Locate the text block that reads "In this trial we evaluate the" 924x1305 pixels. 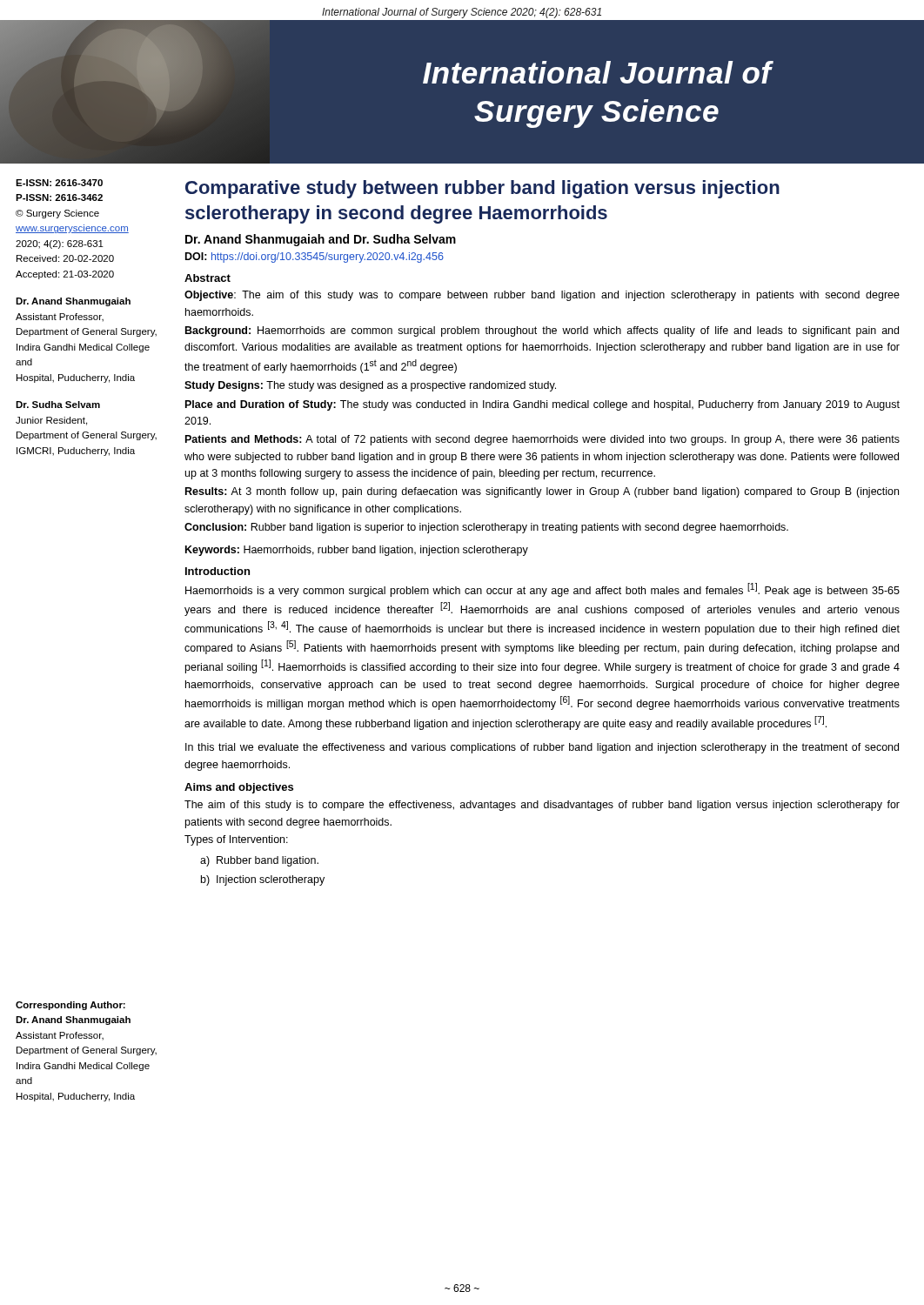(x=542, y=756)
